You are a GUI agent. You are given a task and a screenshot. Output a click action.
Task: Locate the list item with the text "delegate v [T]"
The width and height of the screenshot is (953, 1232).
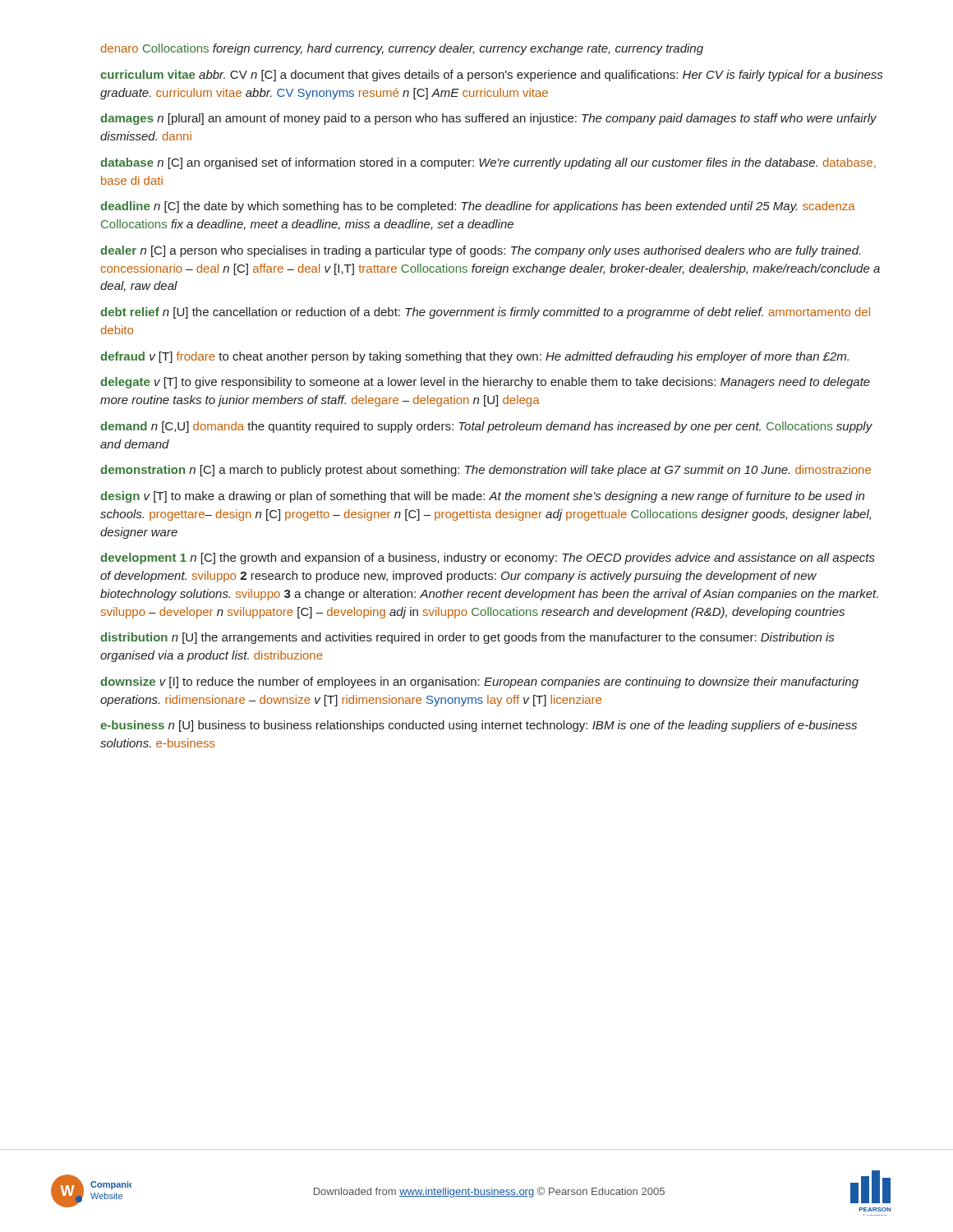(485, 391)
